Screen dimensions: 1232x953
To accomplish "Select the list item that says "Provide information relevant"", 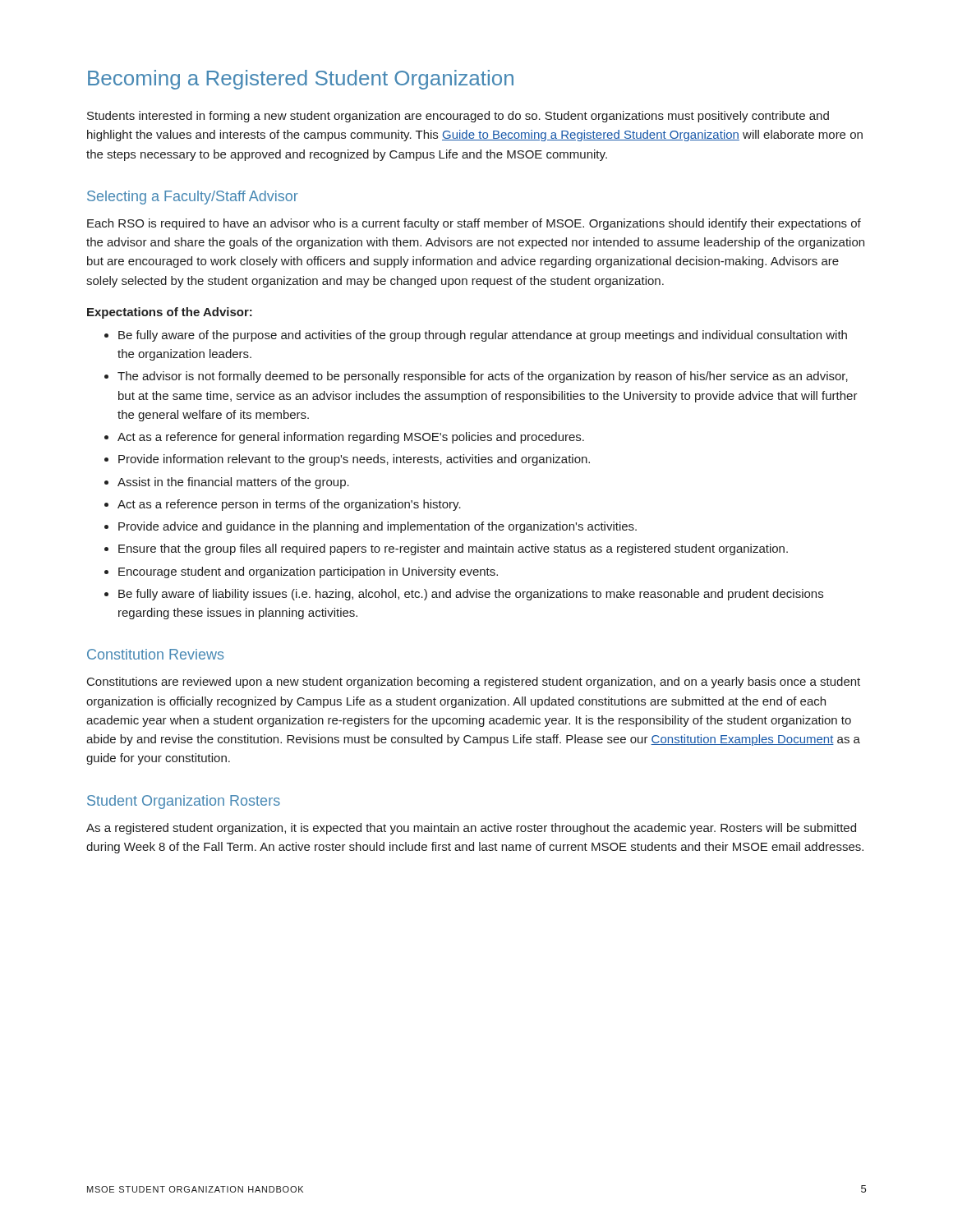I will click(x=476, y=459).
